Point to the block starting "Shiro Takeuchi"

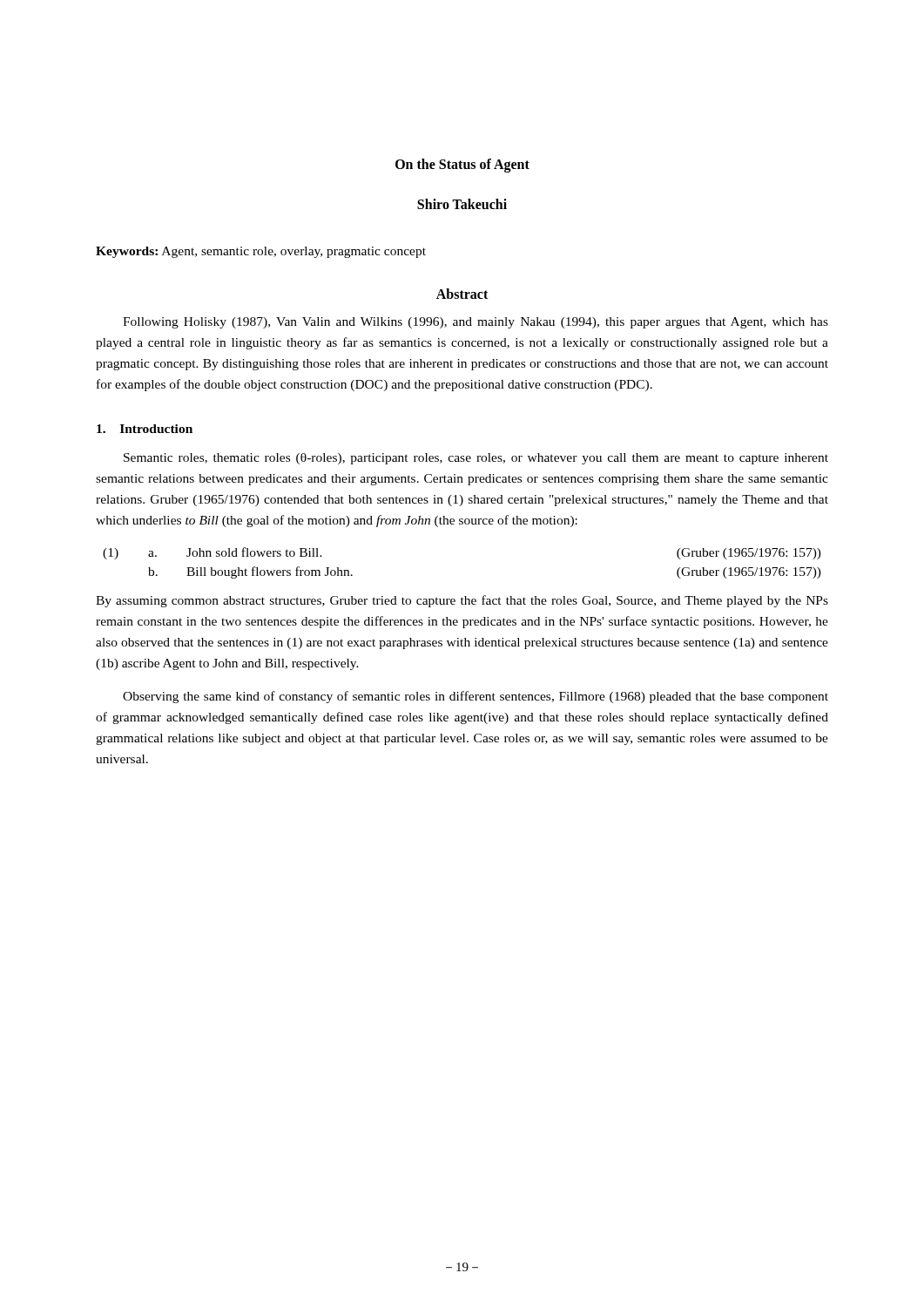click(462, 204)
